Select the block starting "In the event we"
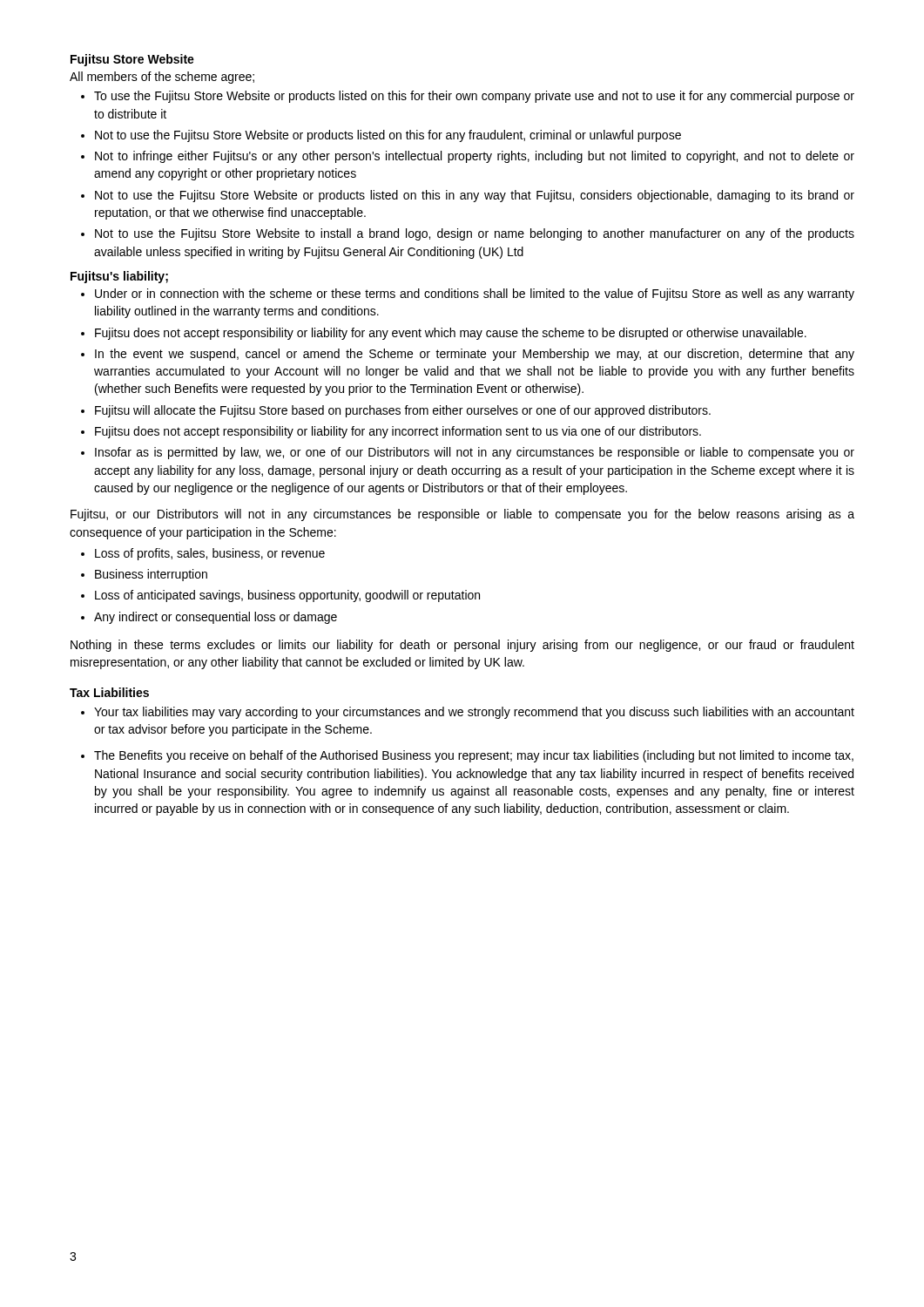The width and height of the screenshot is (924, 1307). (x=474, y=371)
